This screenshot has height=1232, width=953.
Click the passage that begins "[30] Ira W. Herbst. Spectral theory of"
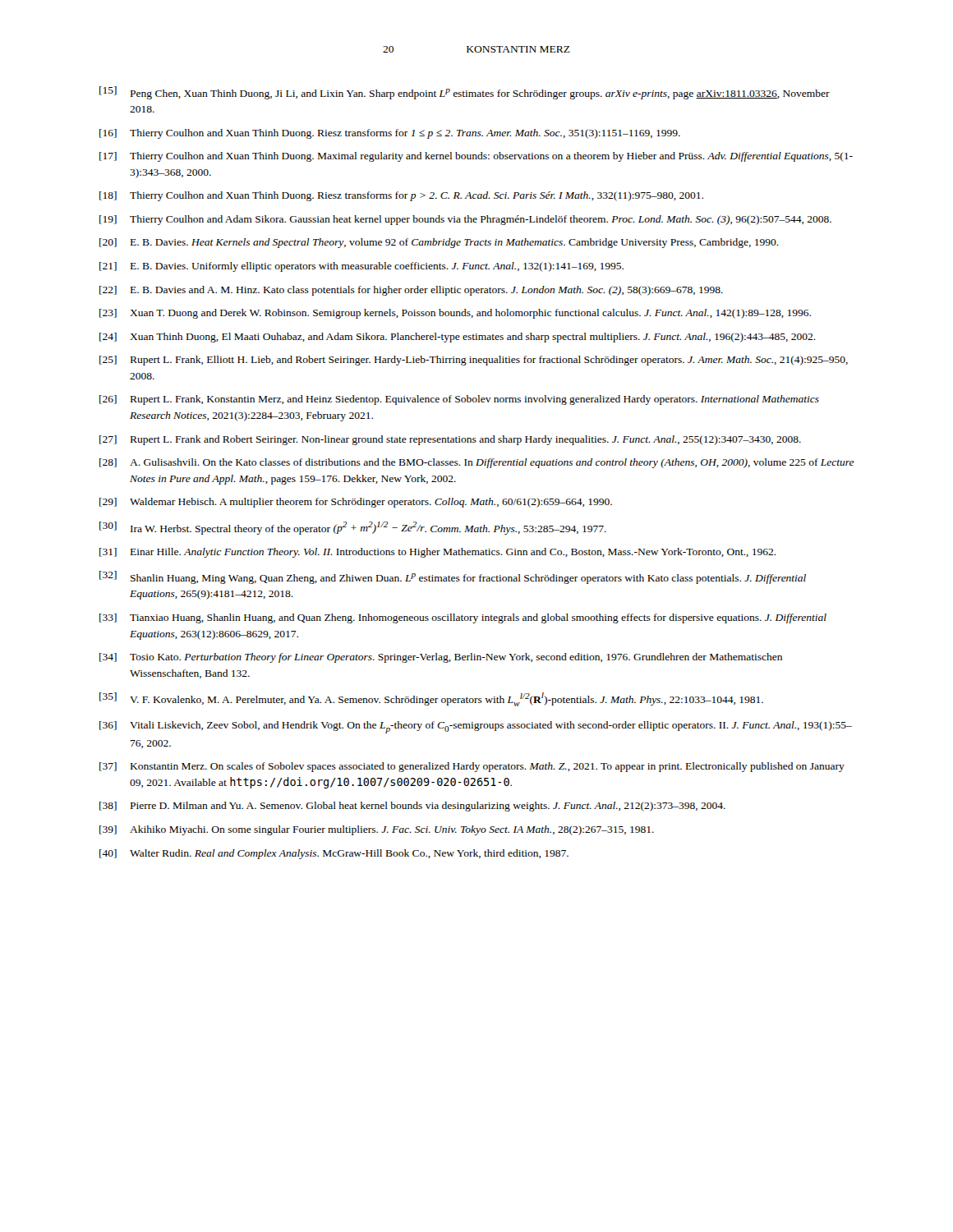pos(476,527)
